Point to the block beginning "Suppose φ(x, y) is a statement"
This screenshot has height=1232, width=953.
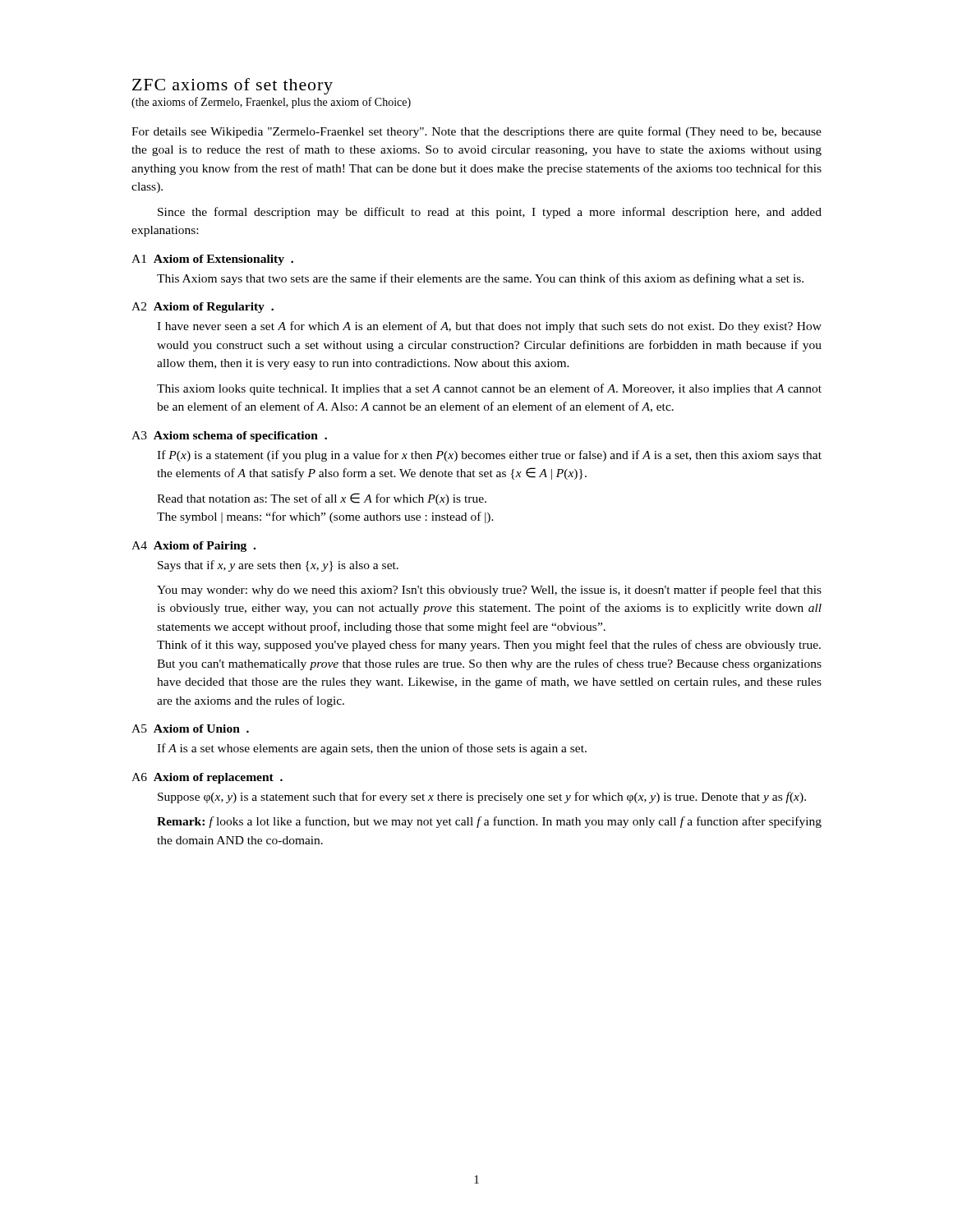click(489, 818)
